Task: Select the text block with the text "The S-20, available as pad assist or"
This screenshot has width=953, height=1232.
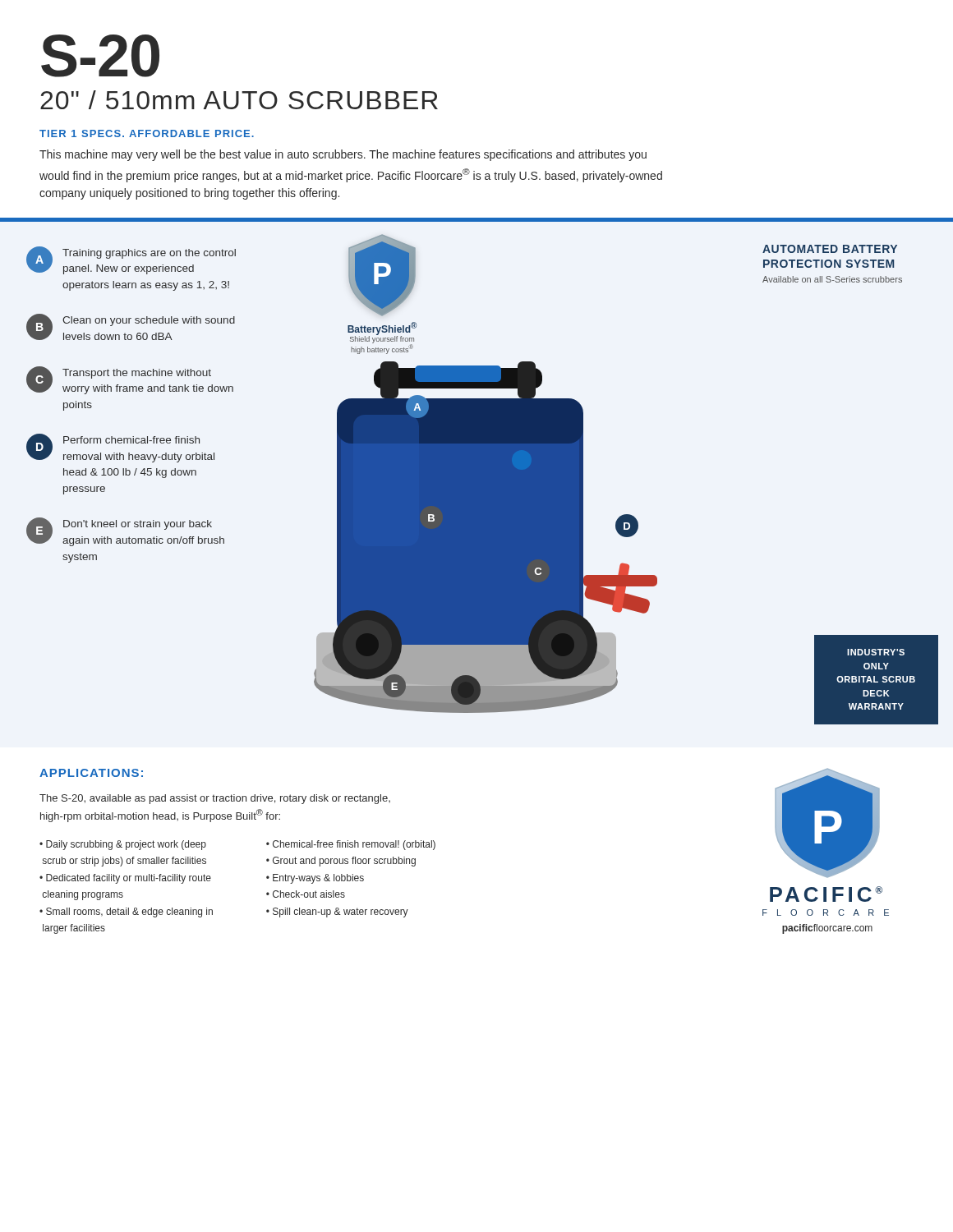Action: 390,807
